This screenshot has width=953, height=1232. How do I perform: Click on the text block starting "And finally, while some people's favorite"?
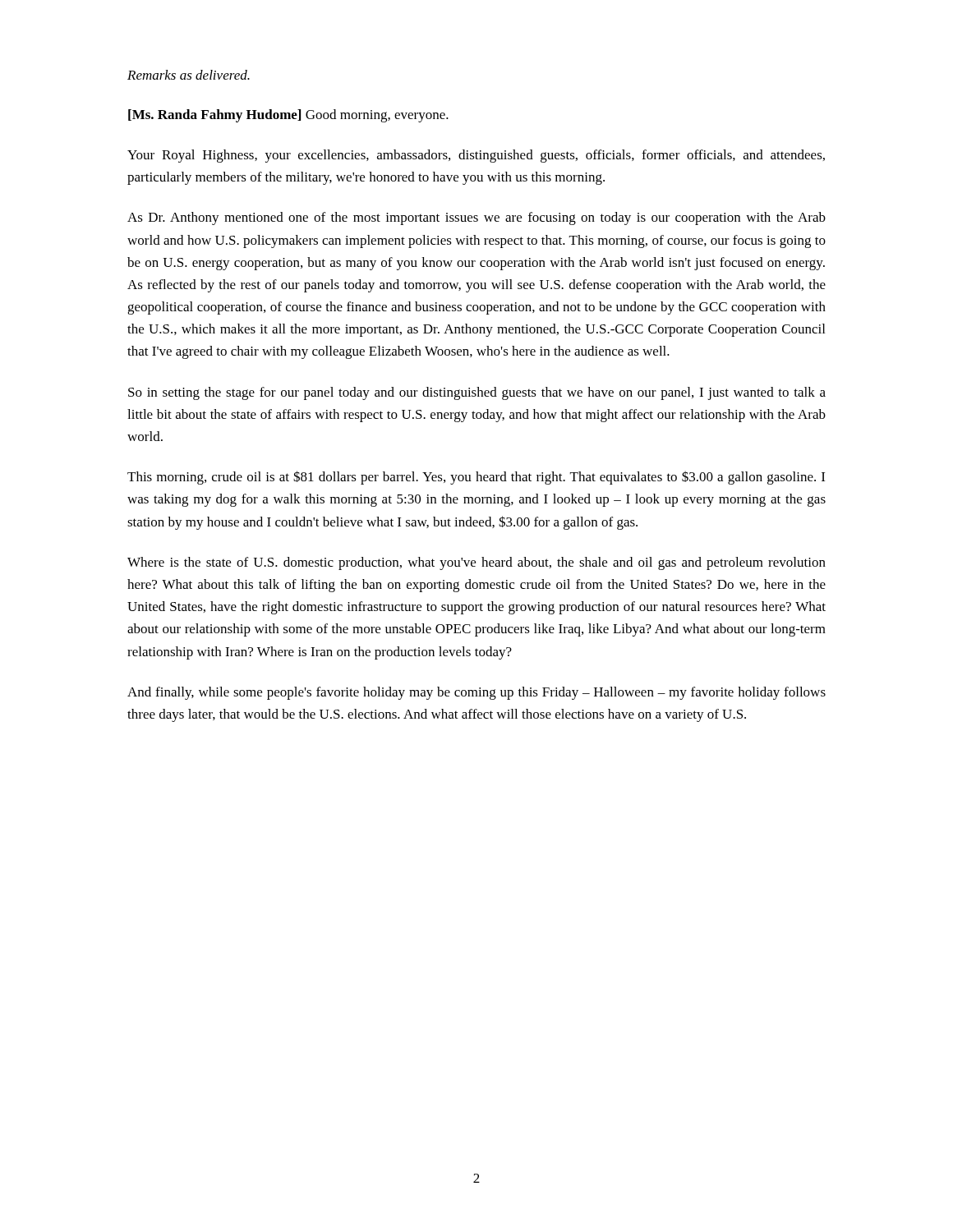(x=476, y=703)
